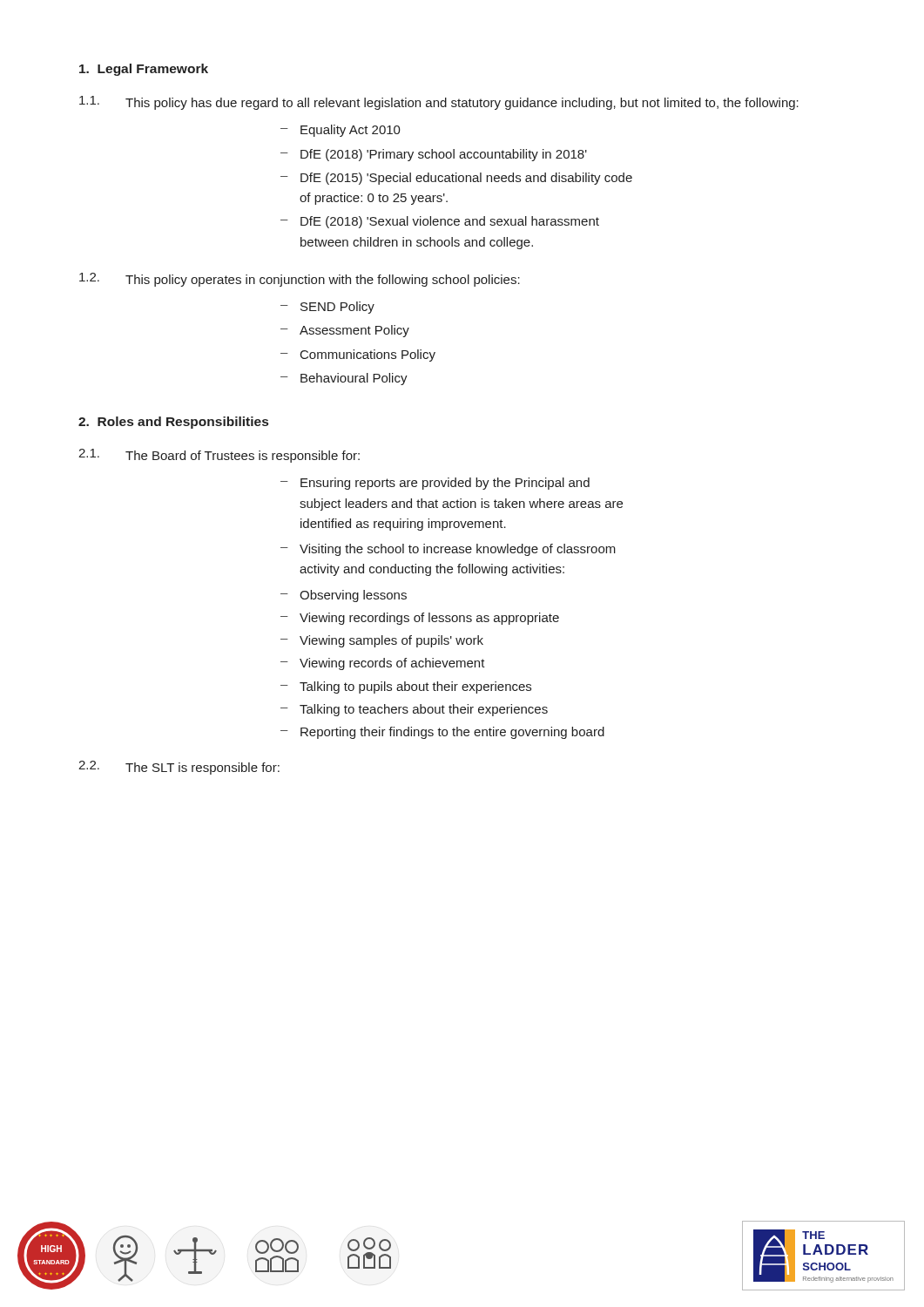Click where it says "– Communications Policy"
The width and height of the screenshot is (924, 1307).
(358, 354)
